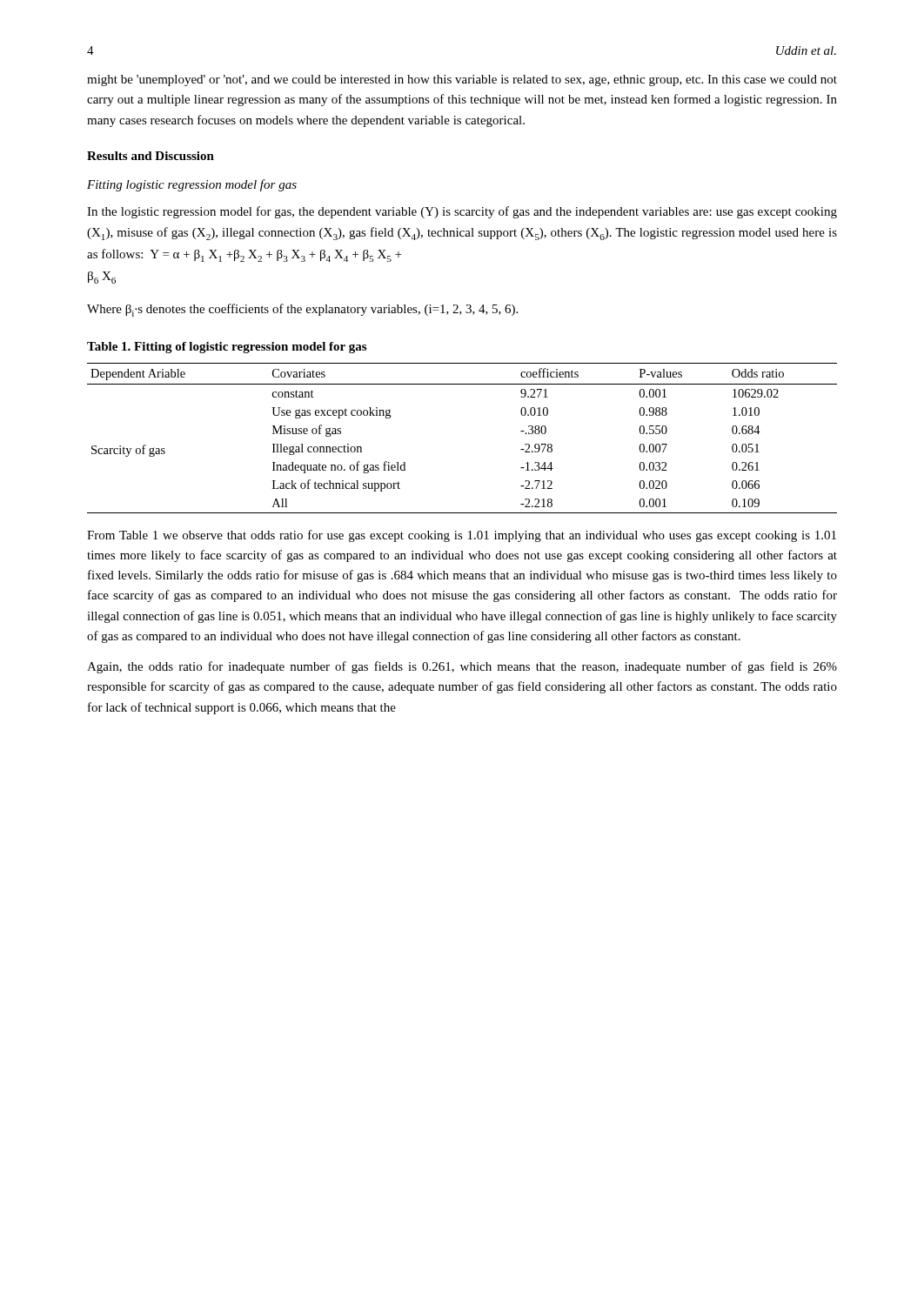Navigate to the element starting "Results and Discussion"
Image resolution: width=924 pixels, height=1305 pixels.
click(x=151, y=156)
